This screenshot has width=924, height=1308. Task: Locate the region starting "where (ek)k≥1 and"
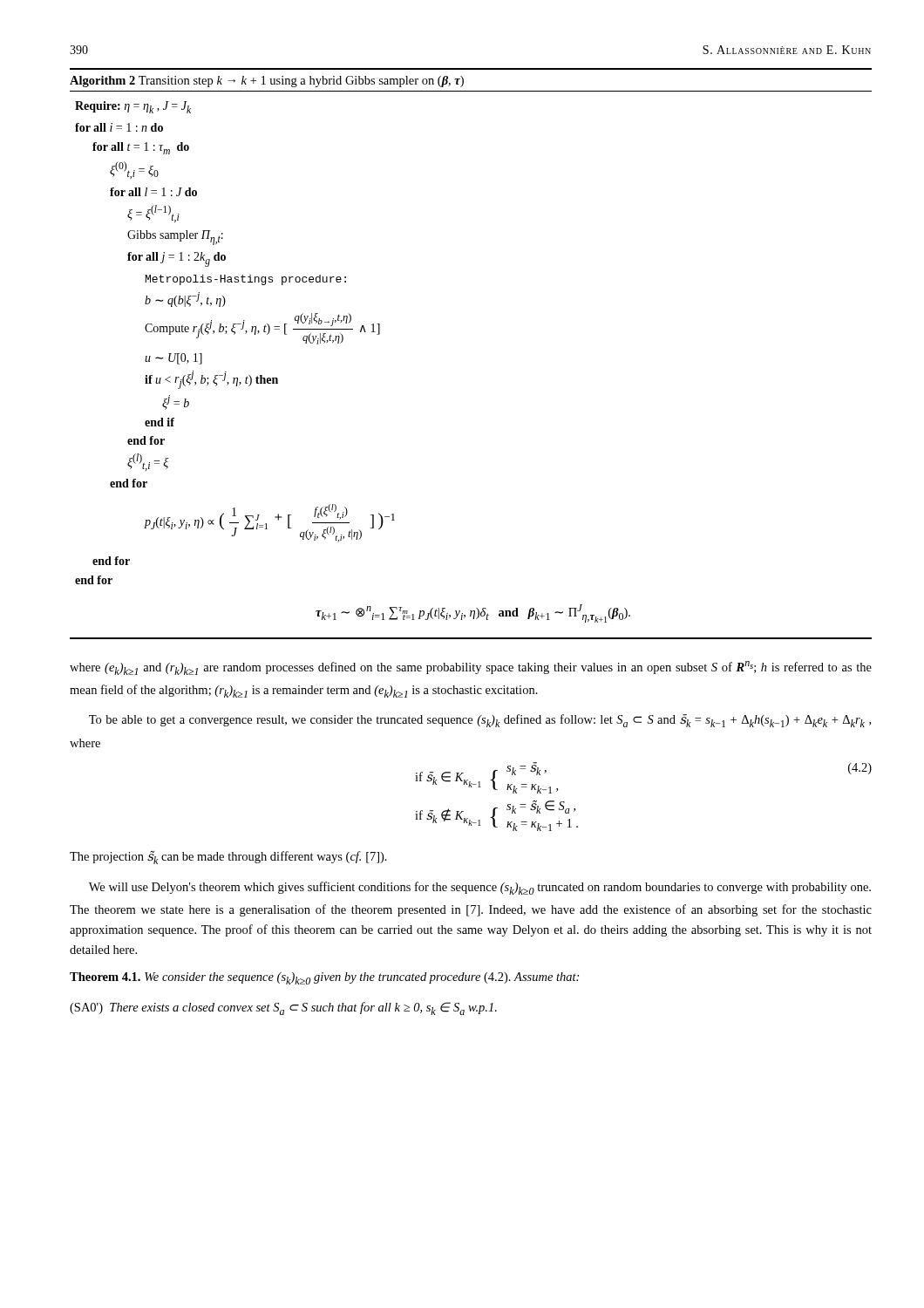point(471,704)
